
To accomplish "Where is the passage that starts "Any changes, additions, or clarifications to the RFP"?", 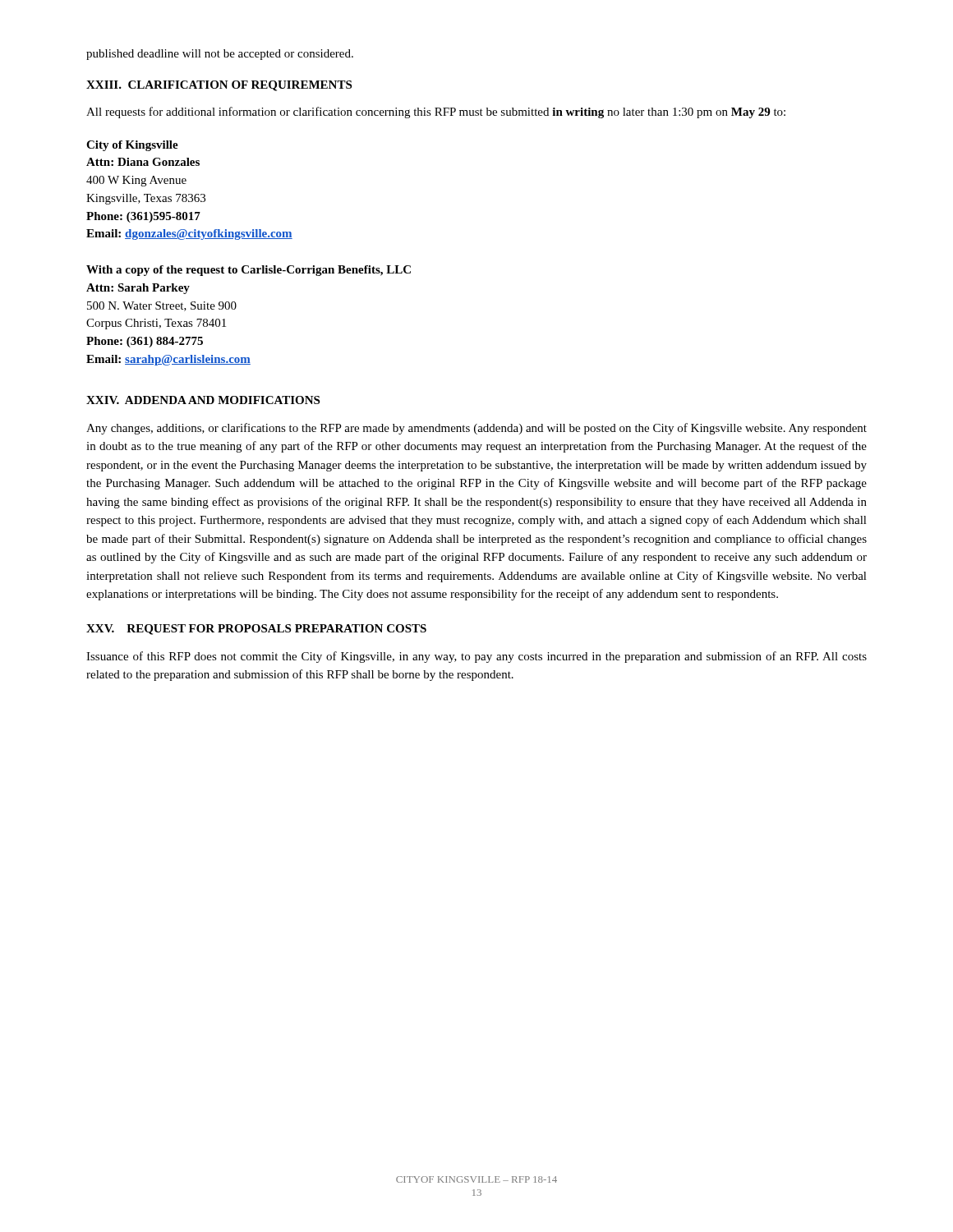I will pyautogui.click(x=476, y=511).
